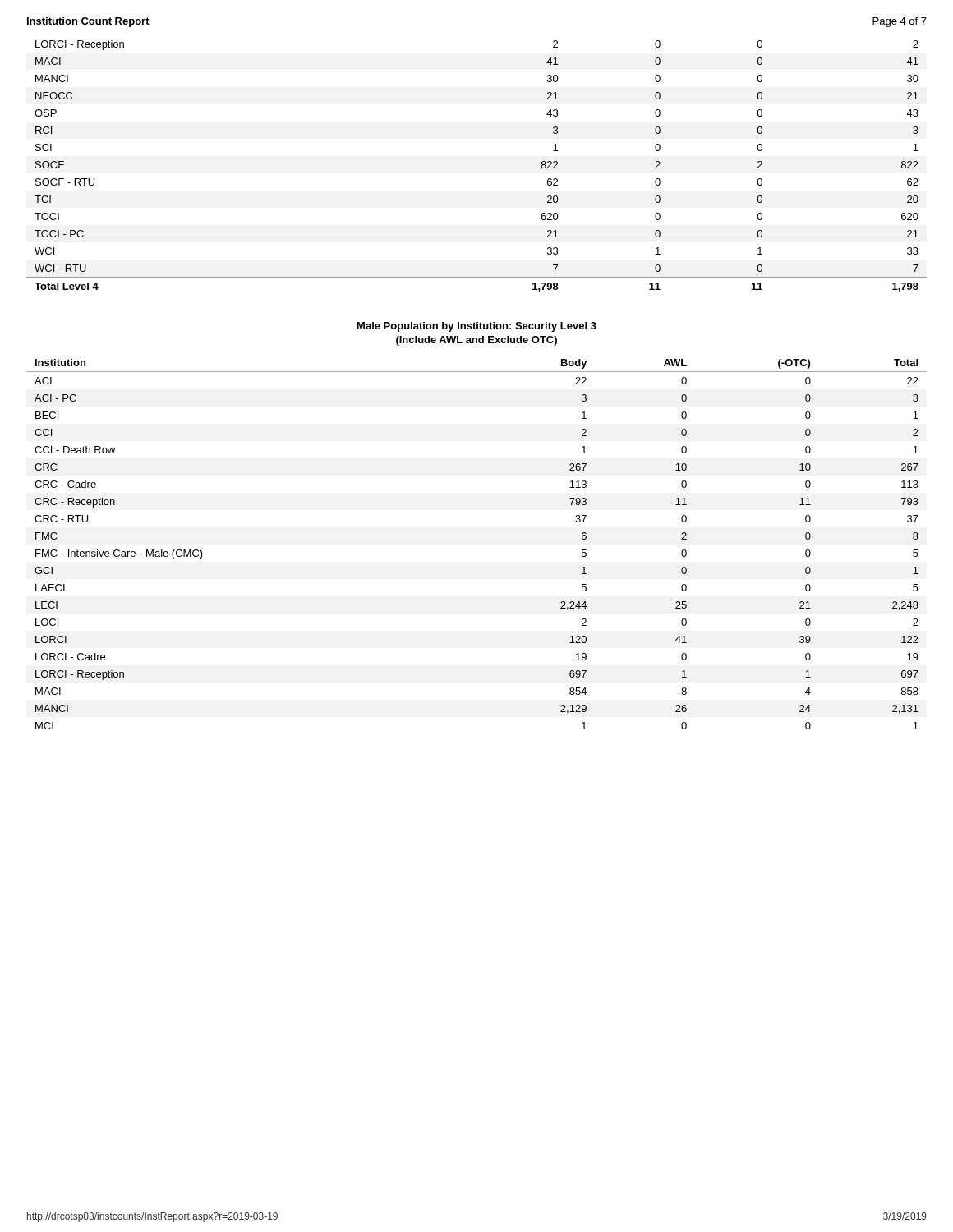The height and width of the screenshot is (1232, 953).
Task: Find "Male Population by Institution: Security Level 3" on this page
Action: tap(476, 326)
